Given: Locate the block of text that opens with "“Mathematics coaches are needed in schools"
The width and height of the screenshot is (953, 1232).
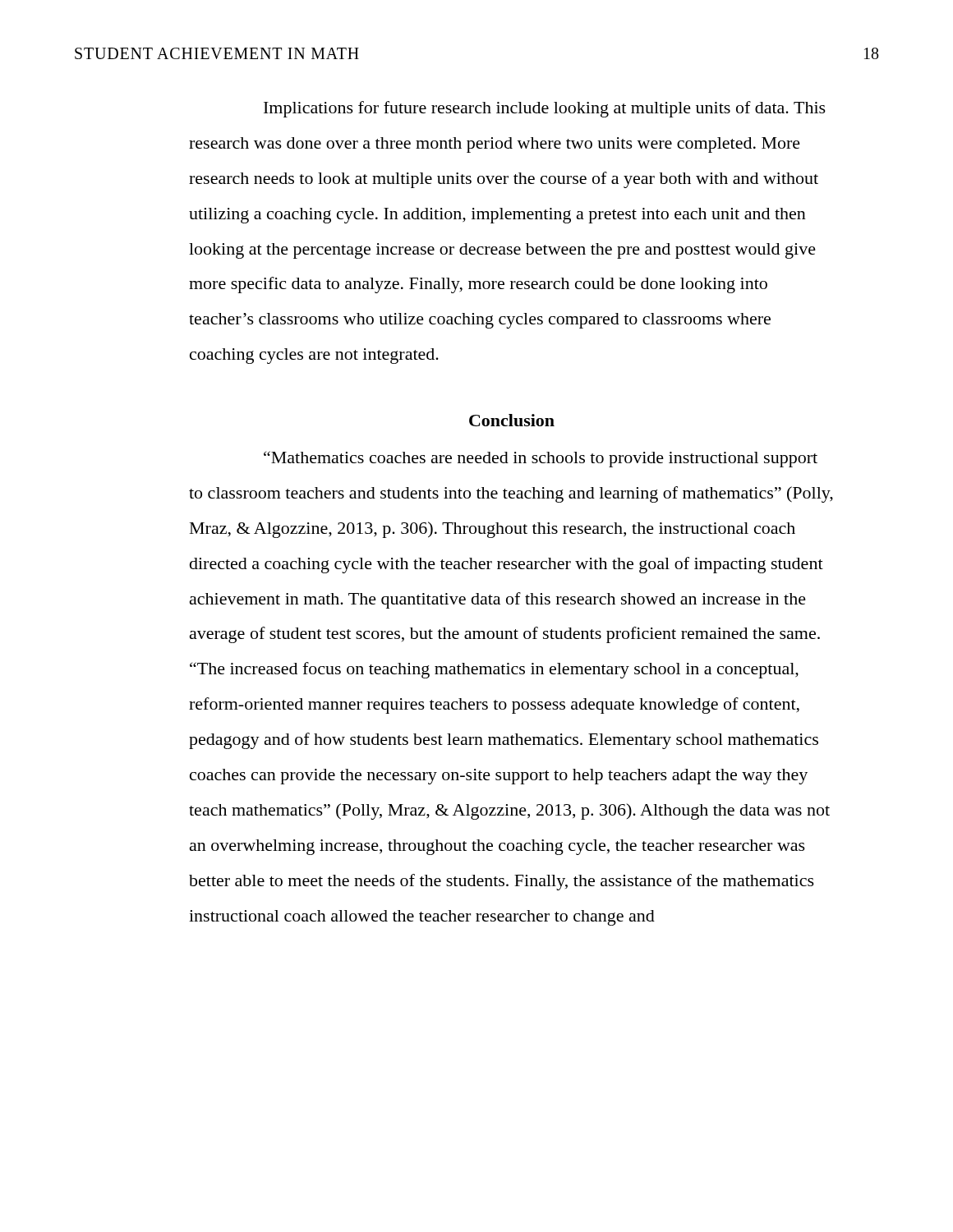Looking at the screenshot, I should coord(541,459).
